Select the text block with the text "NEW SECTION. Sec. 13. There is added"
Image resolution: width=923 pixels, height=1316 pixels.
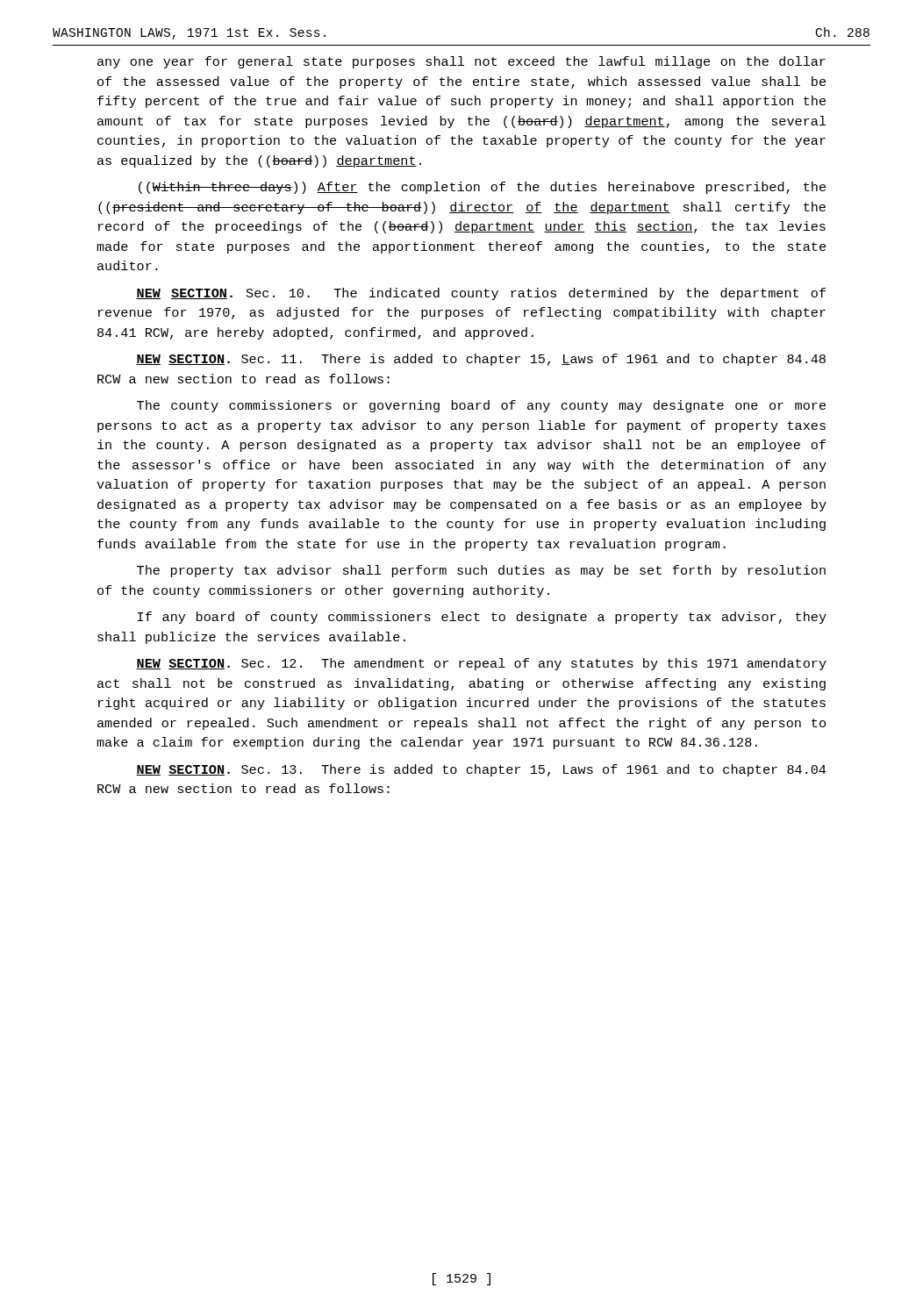coord(462,780)
